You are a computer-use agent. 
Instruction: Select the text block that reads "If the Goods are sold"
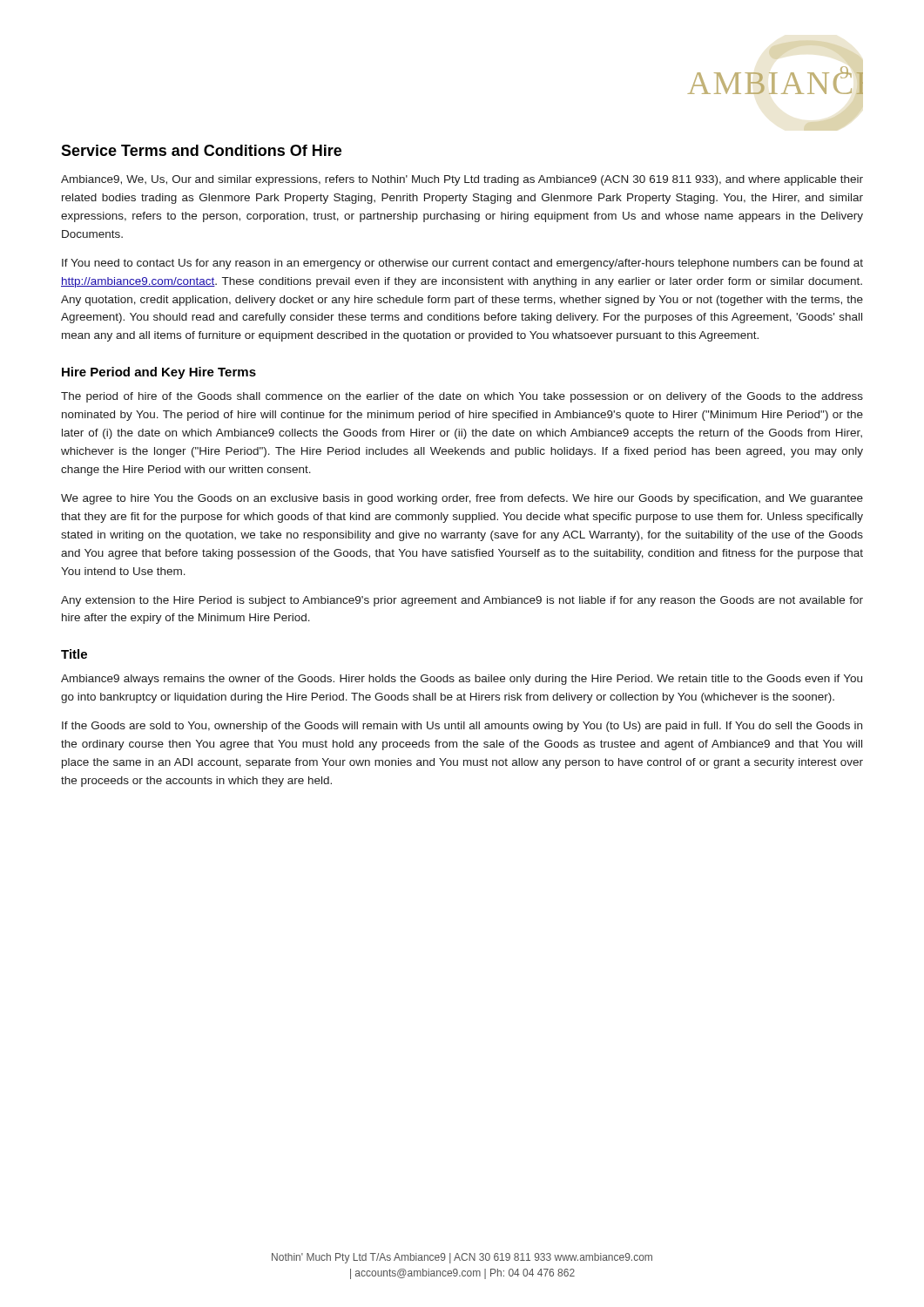pos(462,754)
